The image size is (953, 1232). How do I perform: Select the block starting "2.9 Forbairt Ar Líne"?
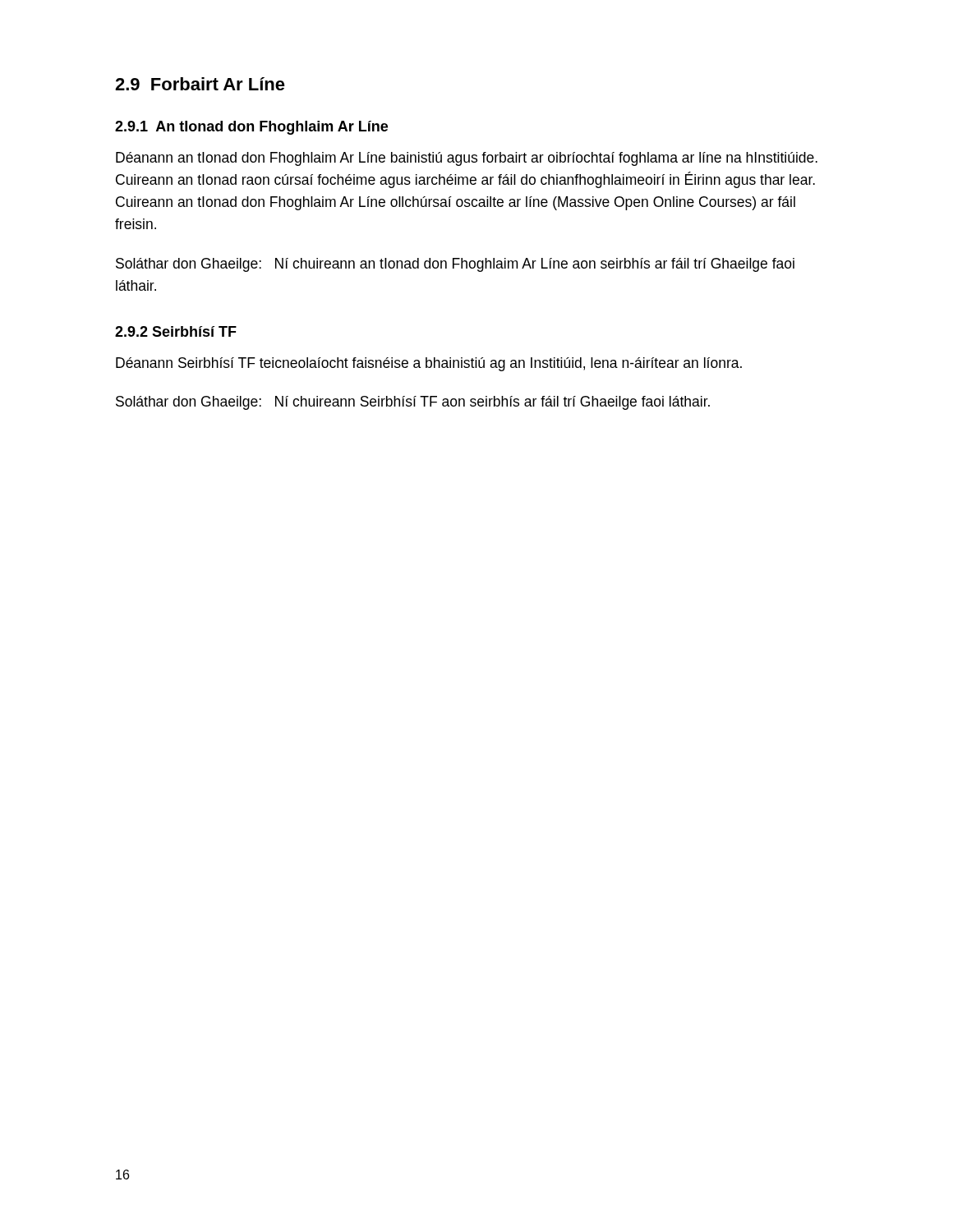(x=200, y=84)
